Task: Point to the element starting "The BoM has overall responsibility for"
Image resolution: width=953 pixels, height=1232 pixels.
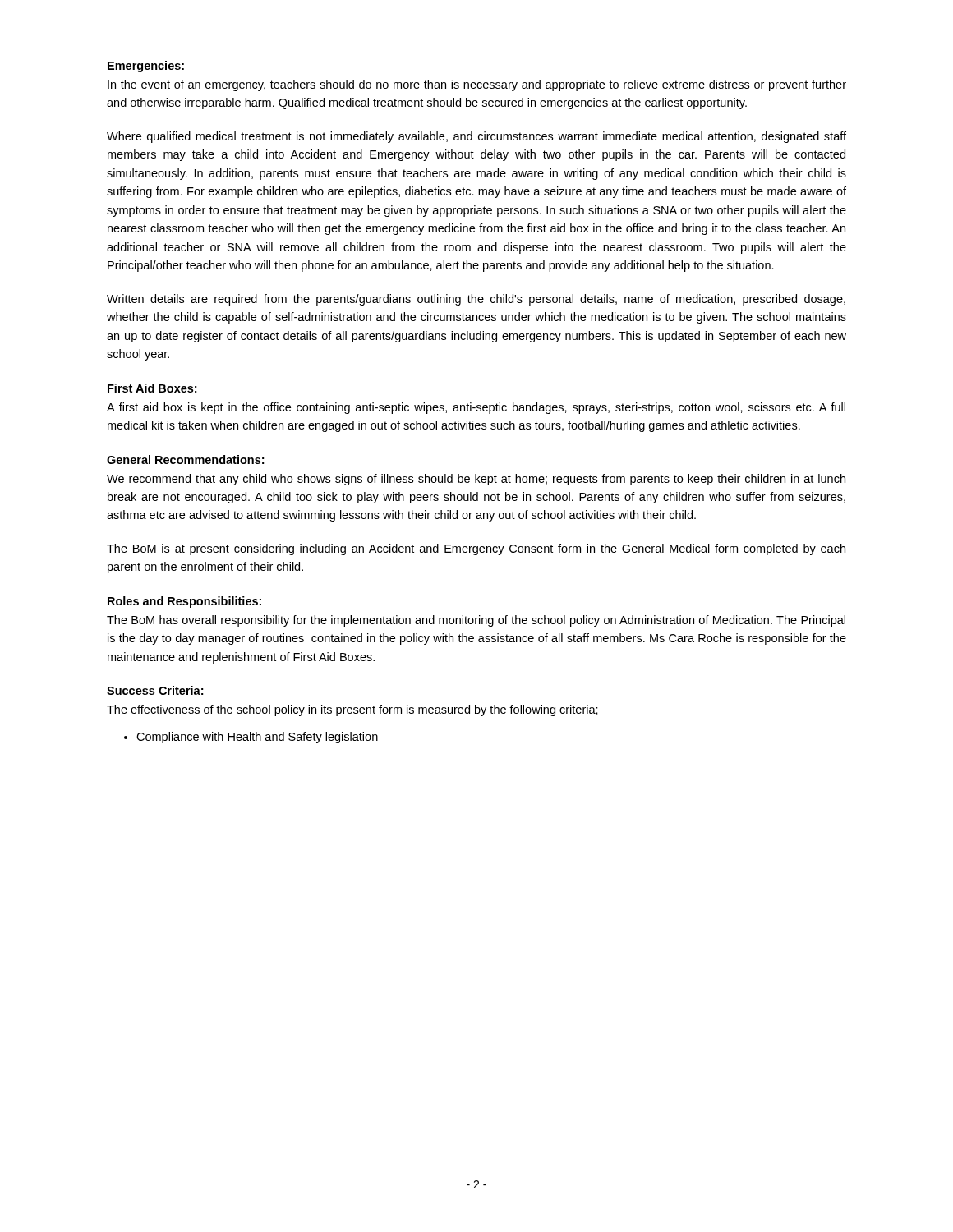Action: pos(476,638)
